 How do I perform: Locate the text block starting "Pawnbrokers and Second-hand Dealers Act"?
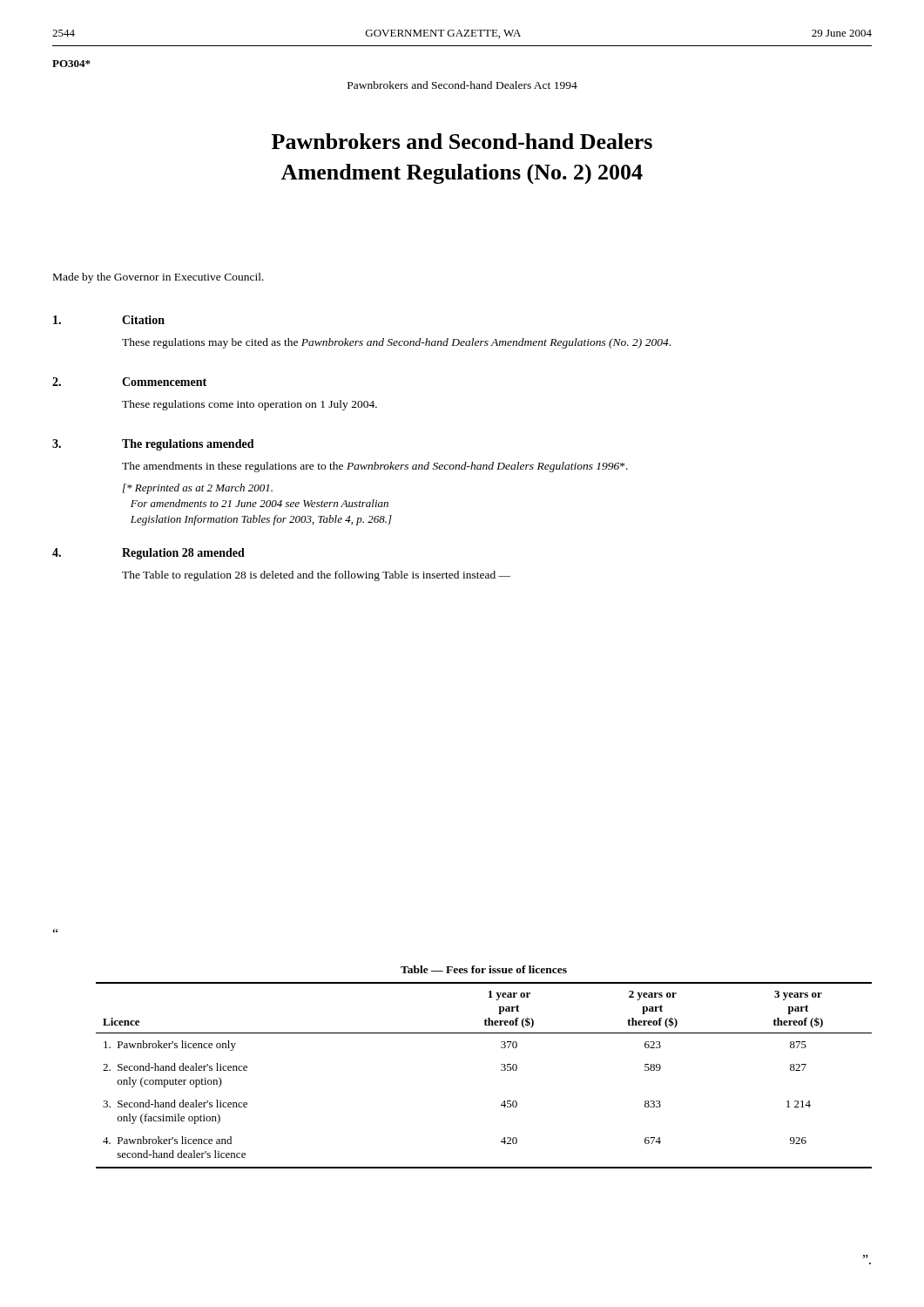point(462,85)
